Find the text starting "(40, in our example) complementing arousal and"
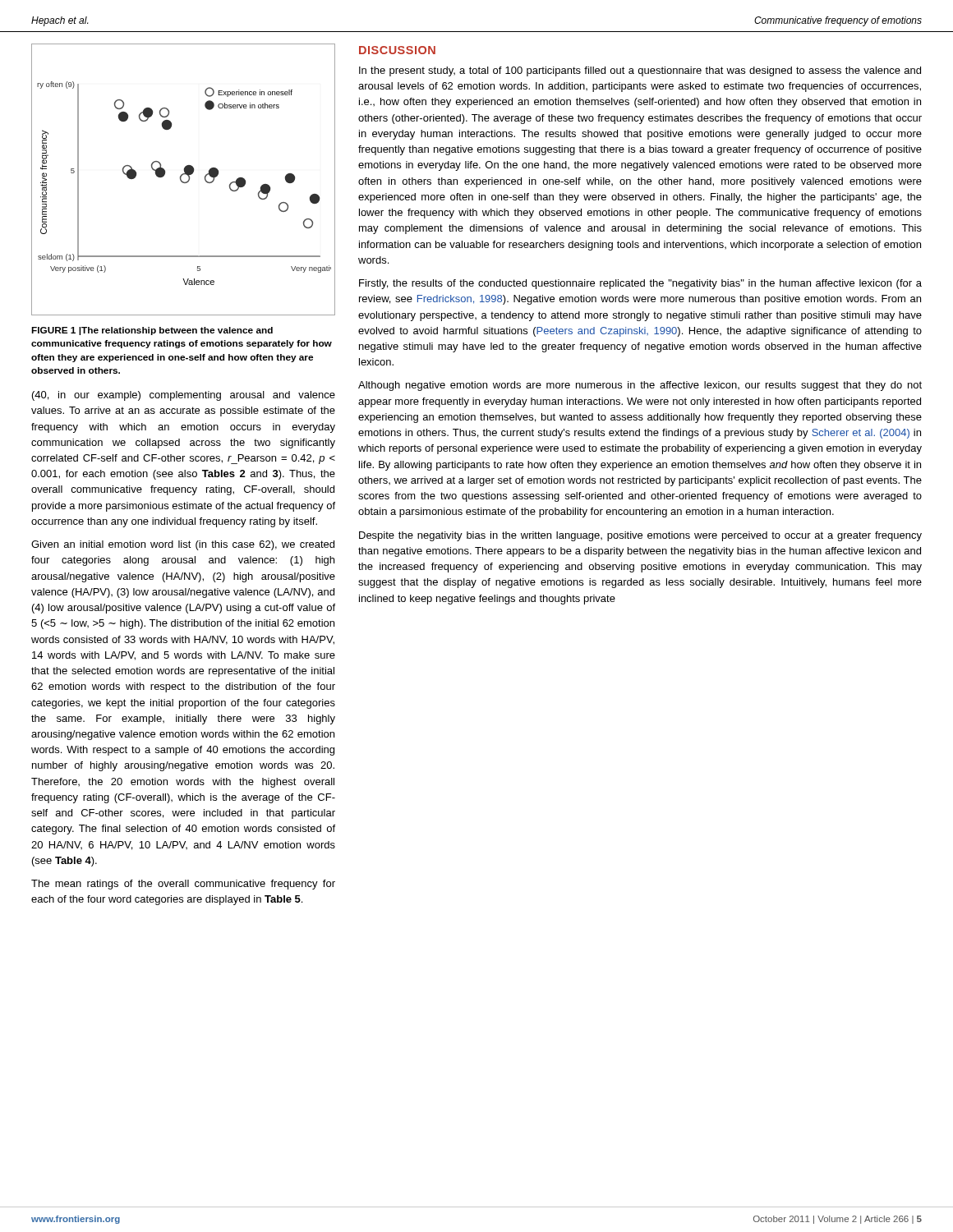Viewport: 953px width, 1232px height. (183, 458)
